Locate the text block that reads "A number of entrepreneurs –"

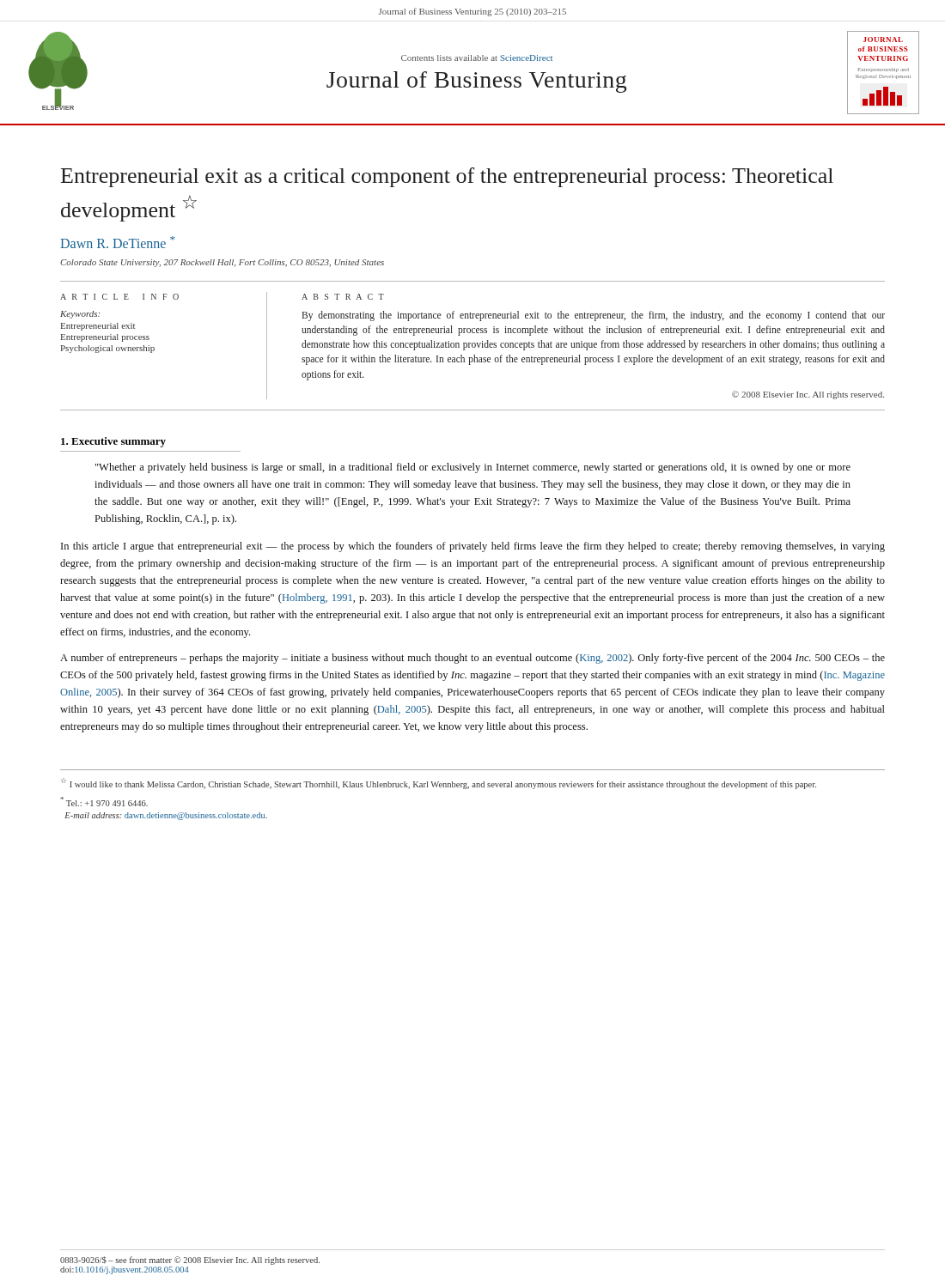472,692
